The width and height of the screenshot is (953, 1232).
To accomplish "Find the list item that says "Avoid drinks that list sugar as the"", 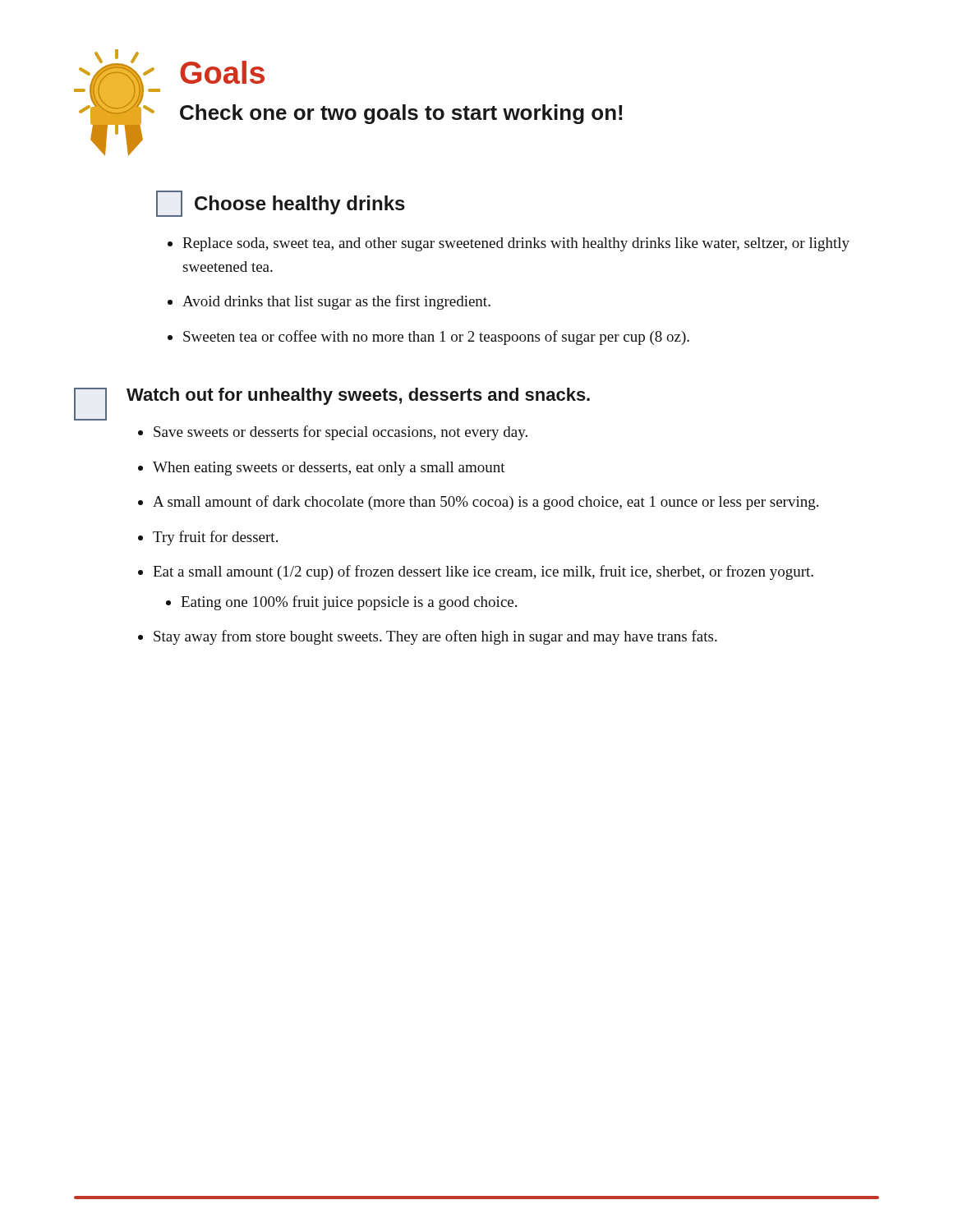I will tap(336, 302).
